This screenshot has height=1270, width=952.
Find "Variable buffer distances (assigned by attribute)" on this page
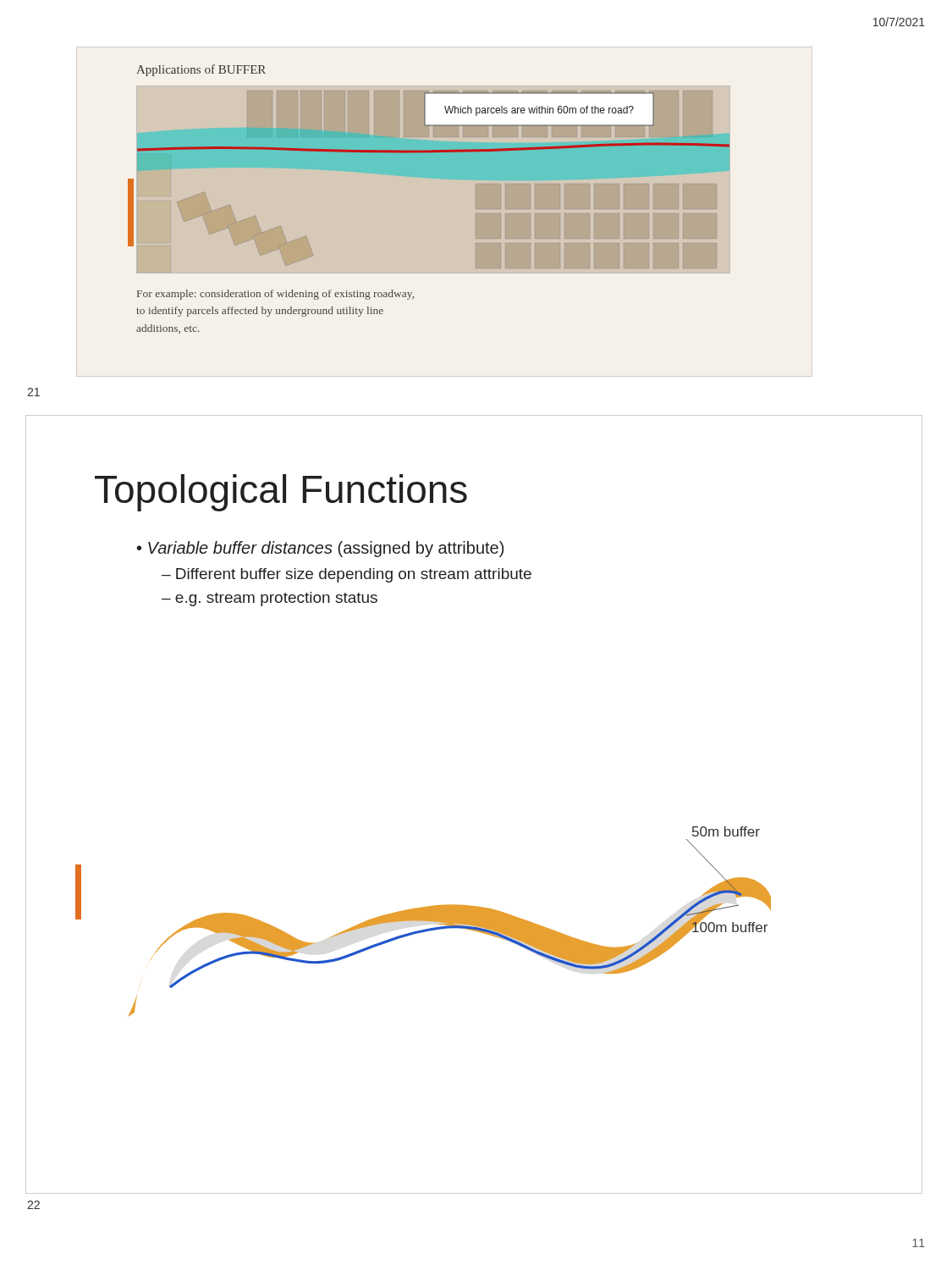[x=326, y=548]
